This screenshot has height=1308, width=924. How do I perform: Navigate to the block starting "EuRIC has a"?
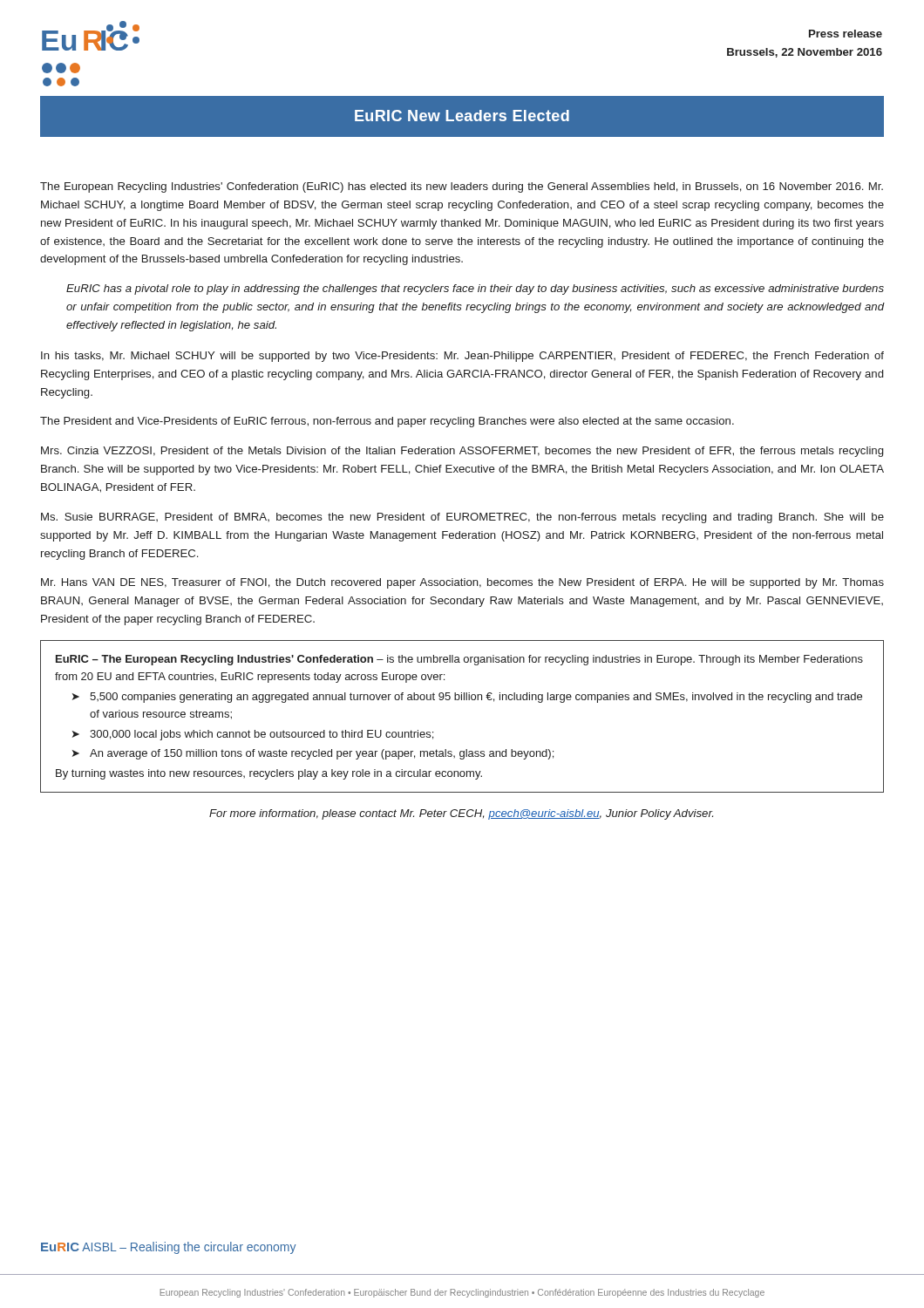click(475, 307)
